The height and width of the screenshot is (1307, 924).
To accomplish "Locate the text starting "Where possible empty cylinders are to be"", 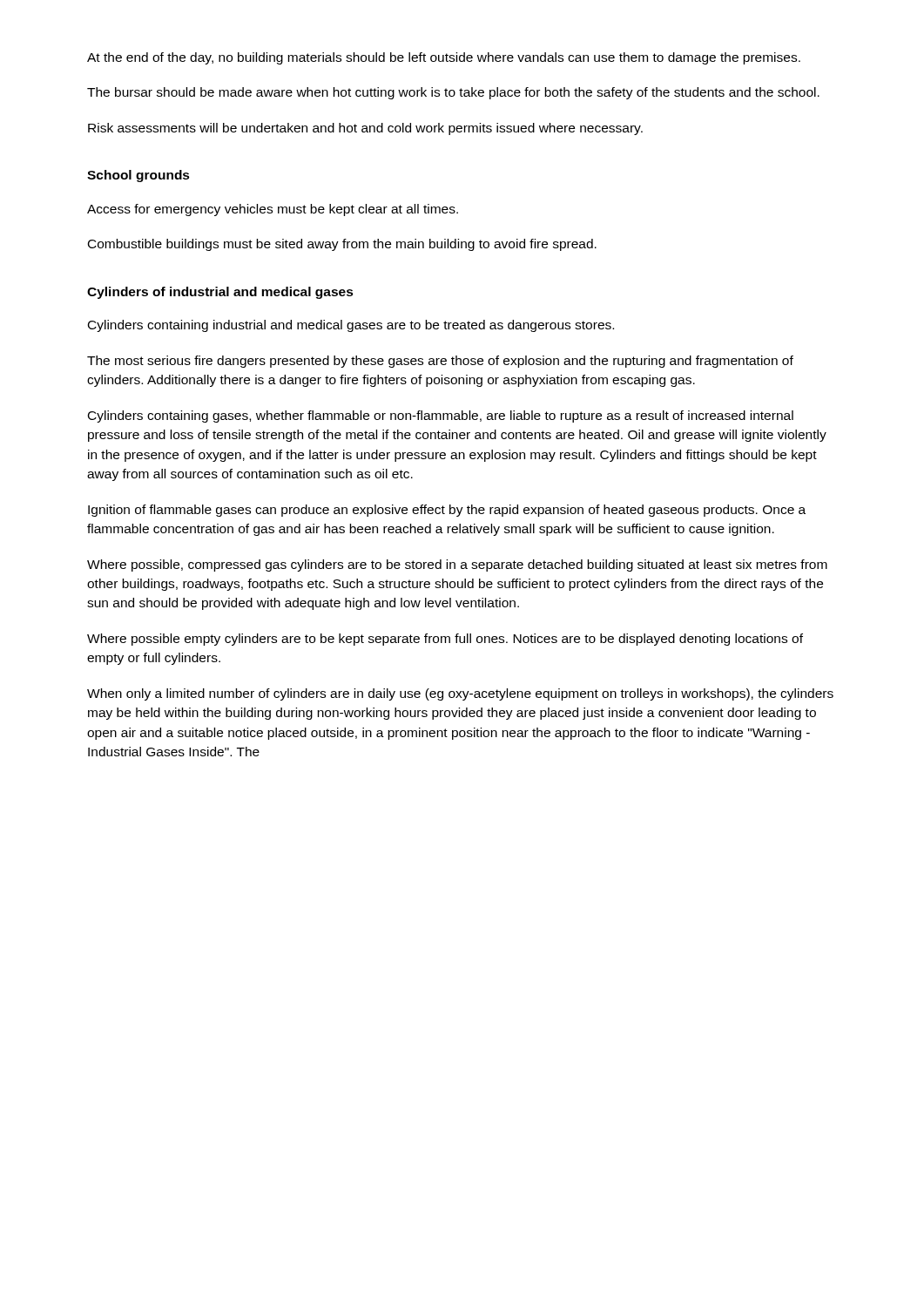I will [445, 648].
